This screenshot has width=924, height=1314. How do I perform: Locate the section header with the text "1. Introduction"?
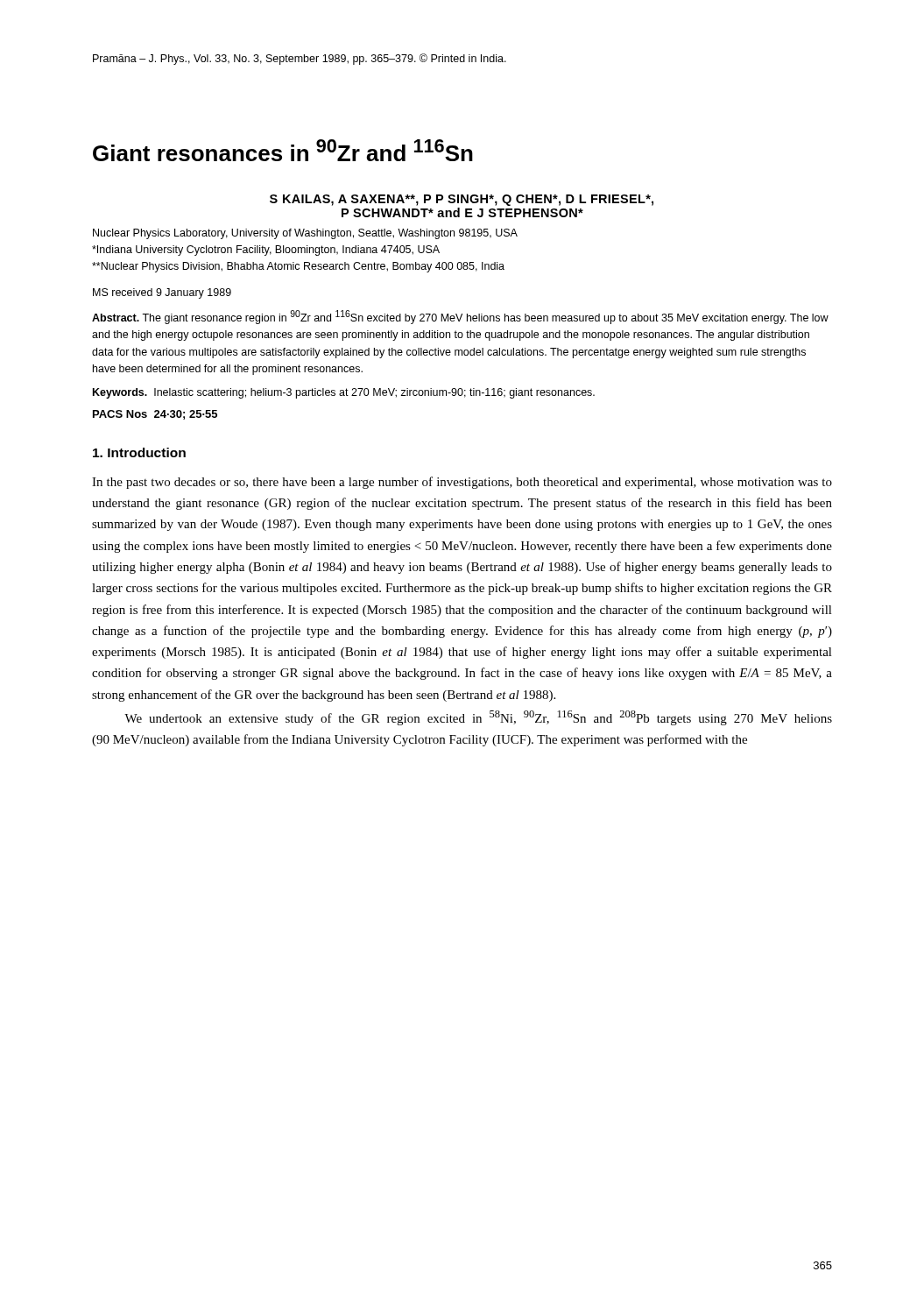pyautogui.click(x=139, y=452)
